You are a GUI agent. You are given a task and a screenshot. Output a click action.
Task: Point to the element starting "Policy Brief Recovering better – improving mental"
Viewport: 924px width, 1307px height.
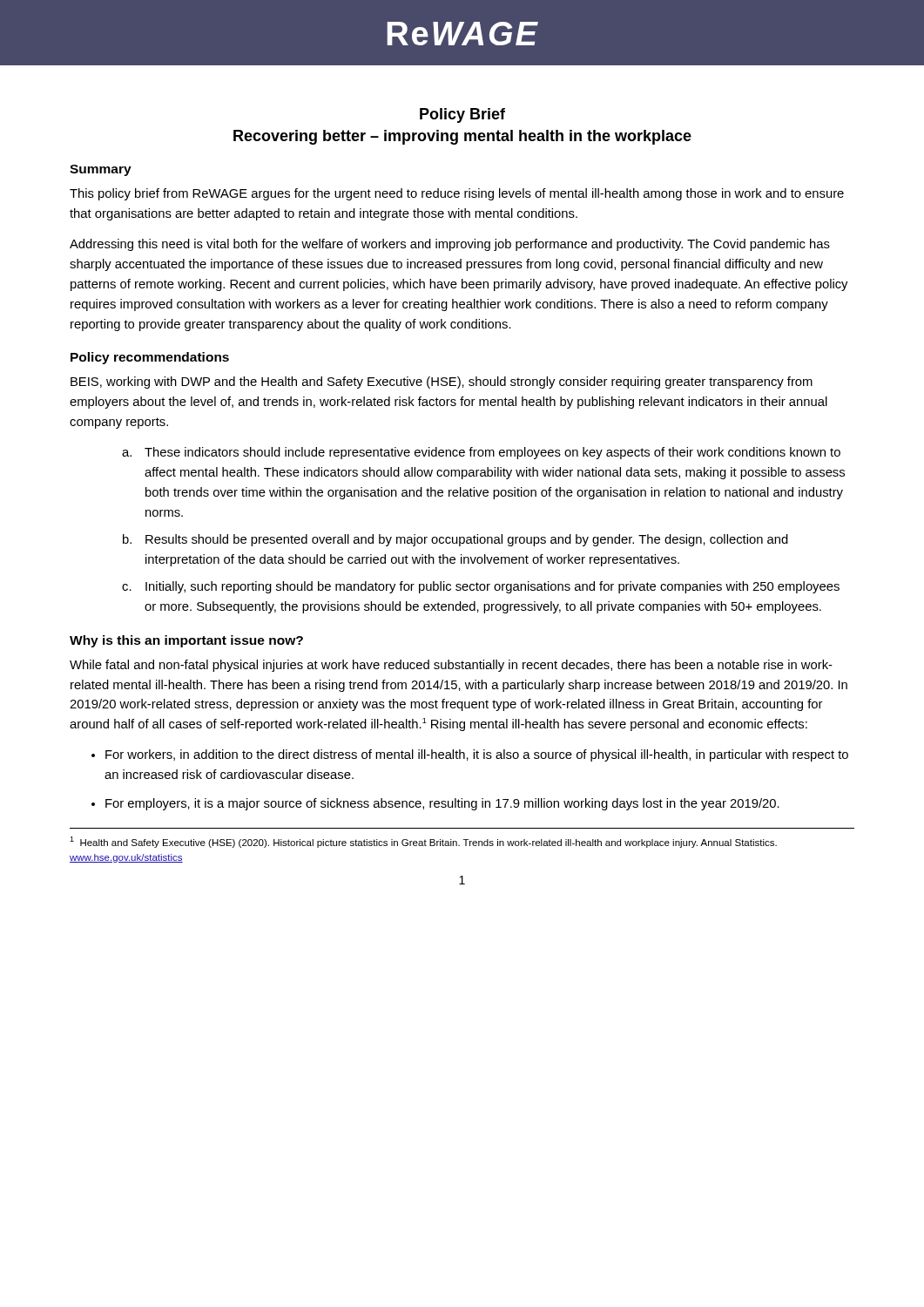462,125
